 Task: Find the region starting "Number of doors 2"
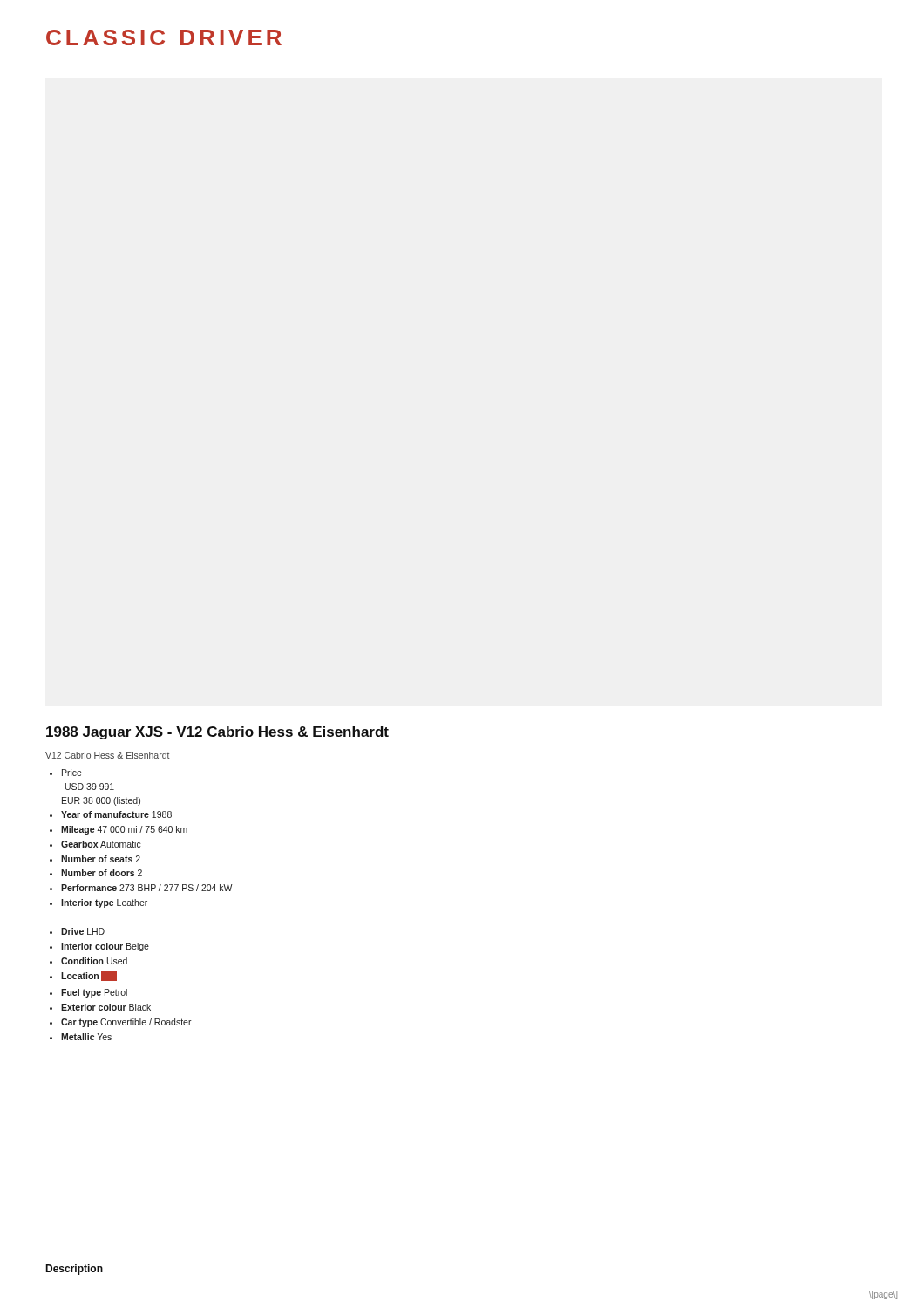pos(102,873)
